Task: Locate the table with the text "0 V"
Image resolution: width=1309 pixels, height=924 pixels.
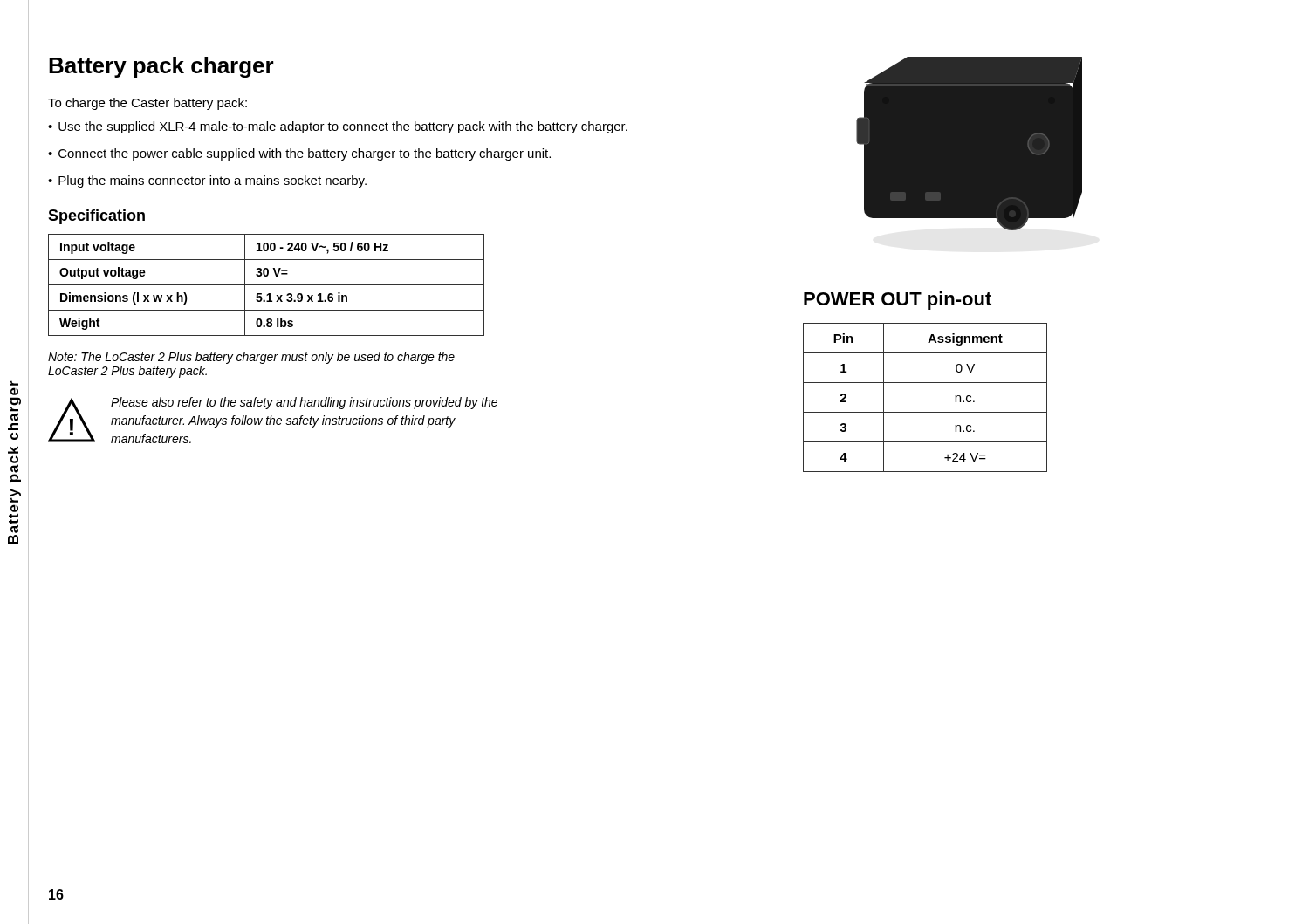Action: pos(1034,397)
